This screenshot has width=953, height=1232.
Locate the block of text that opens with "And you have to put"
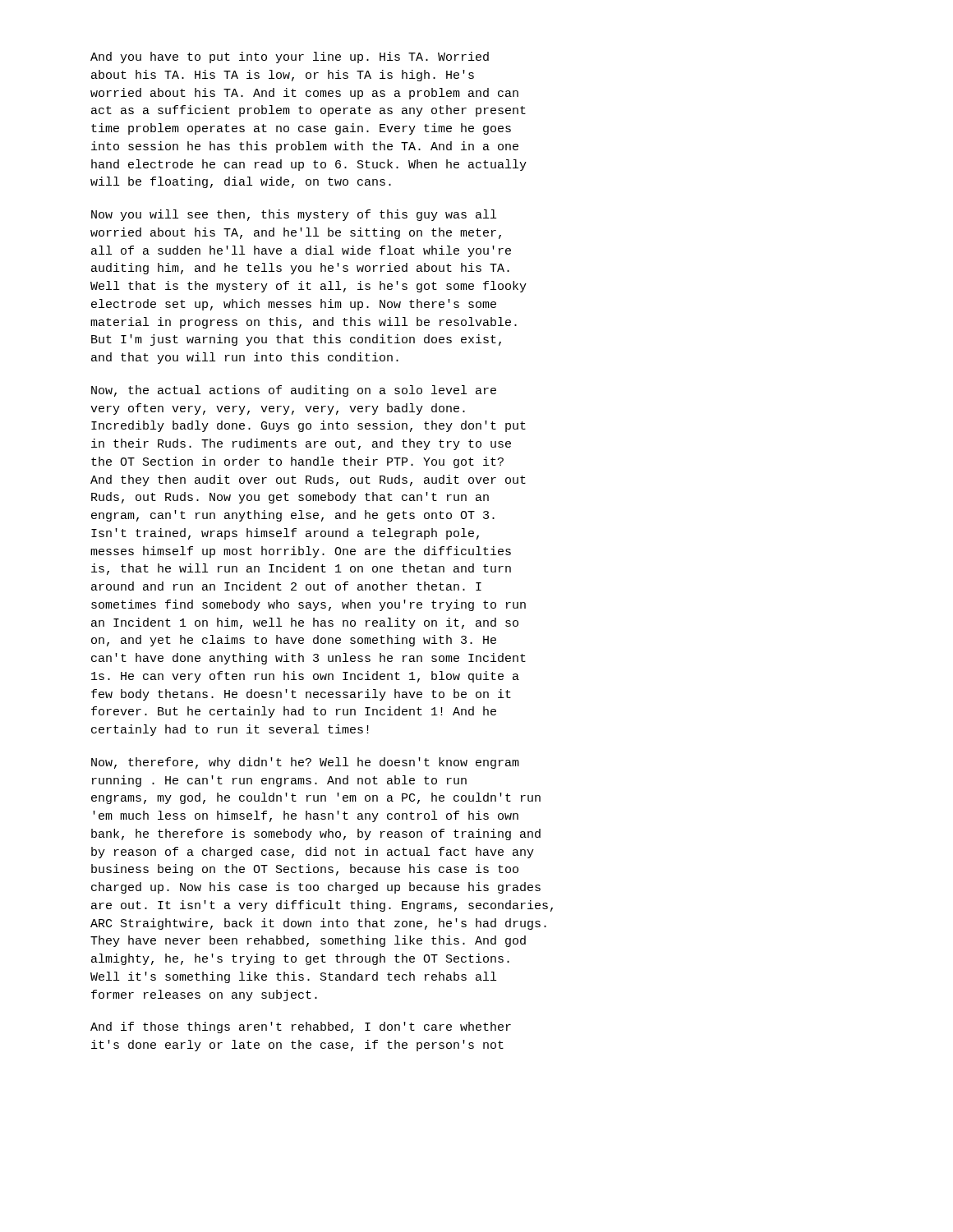click(309, 120)
